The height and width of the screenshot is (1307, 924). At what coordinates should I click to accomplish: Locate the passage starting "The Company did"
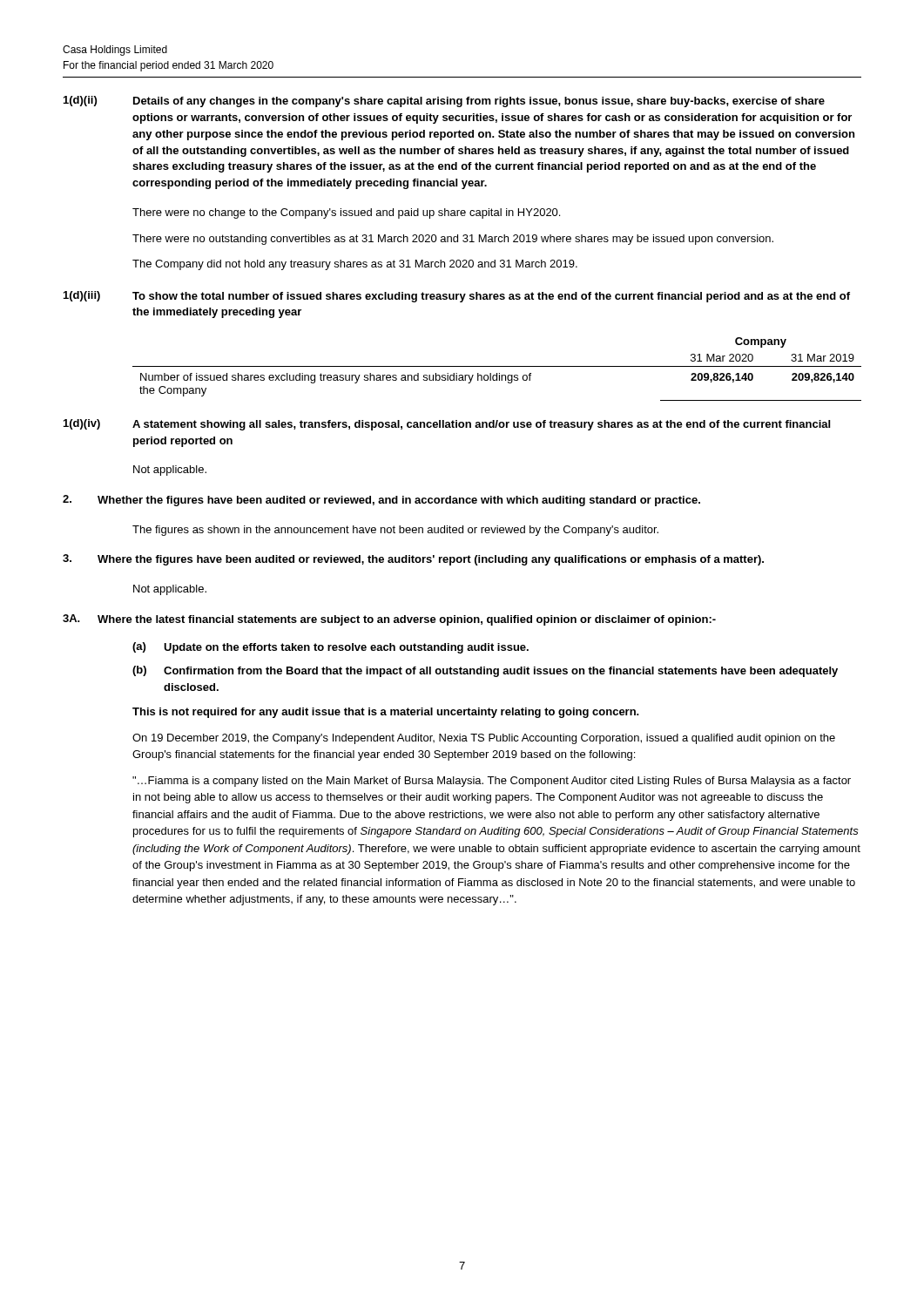pos(355,264)
